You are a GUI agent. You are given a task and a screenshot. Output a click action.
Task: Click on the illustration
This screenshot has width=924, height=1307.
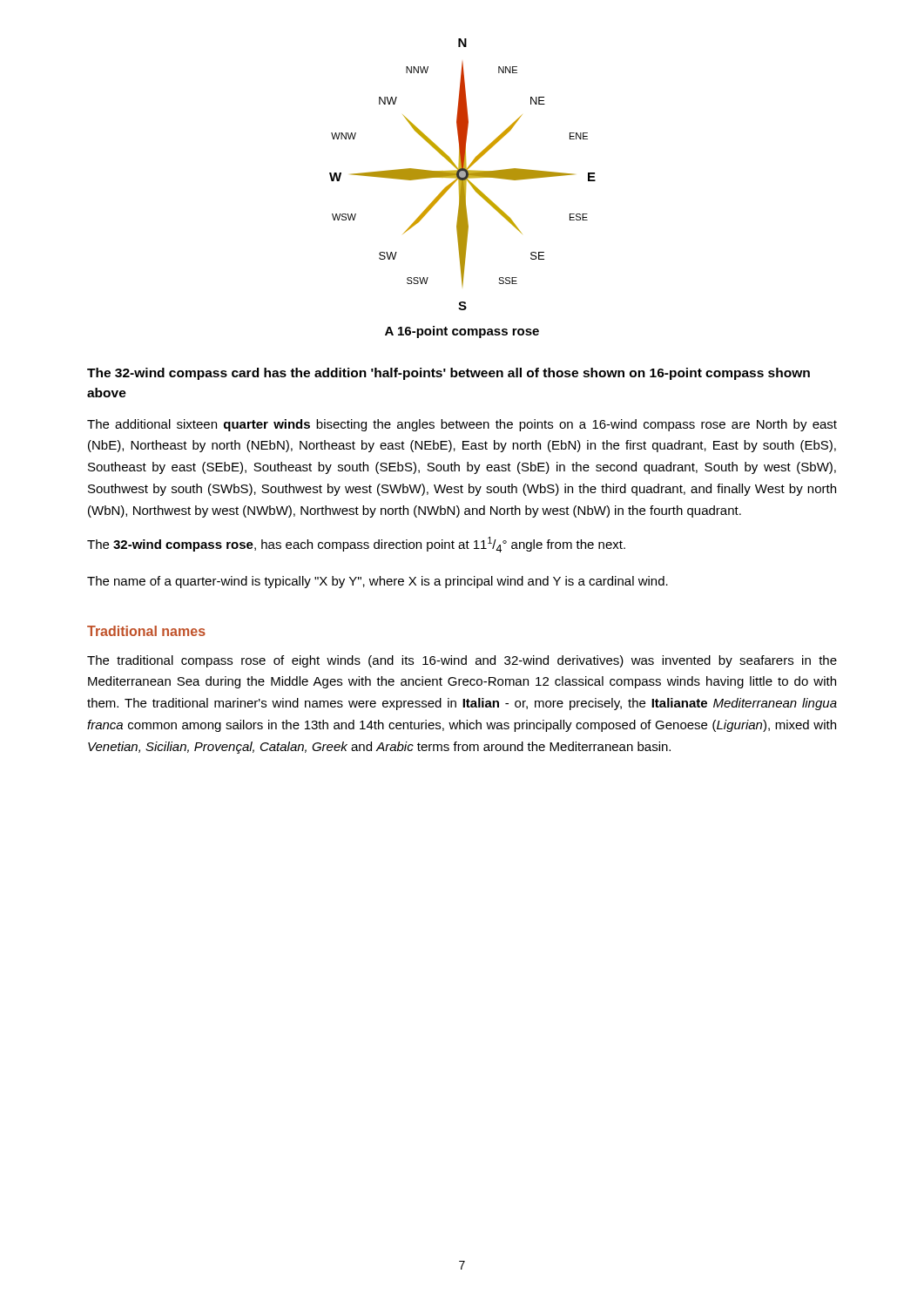462,176
